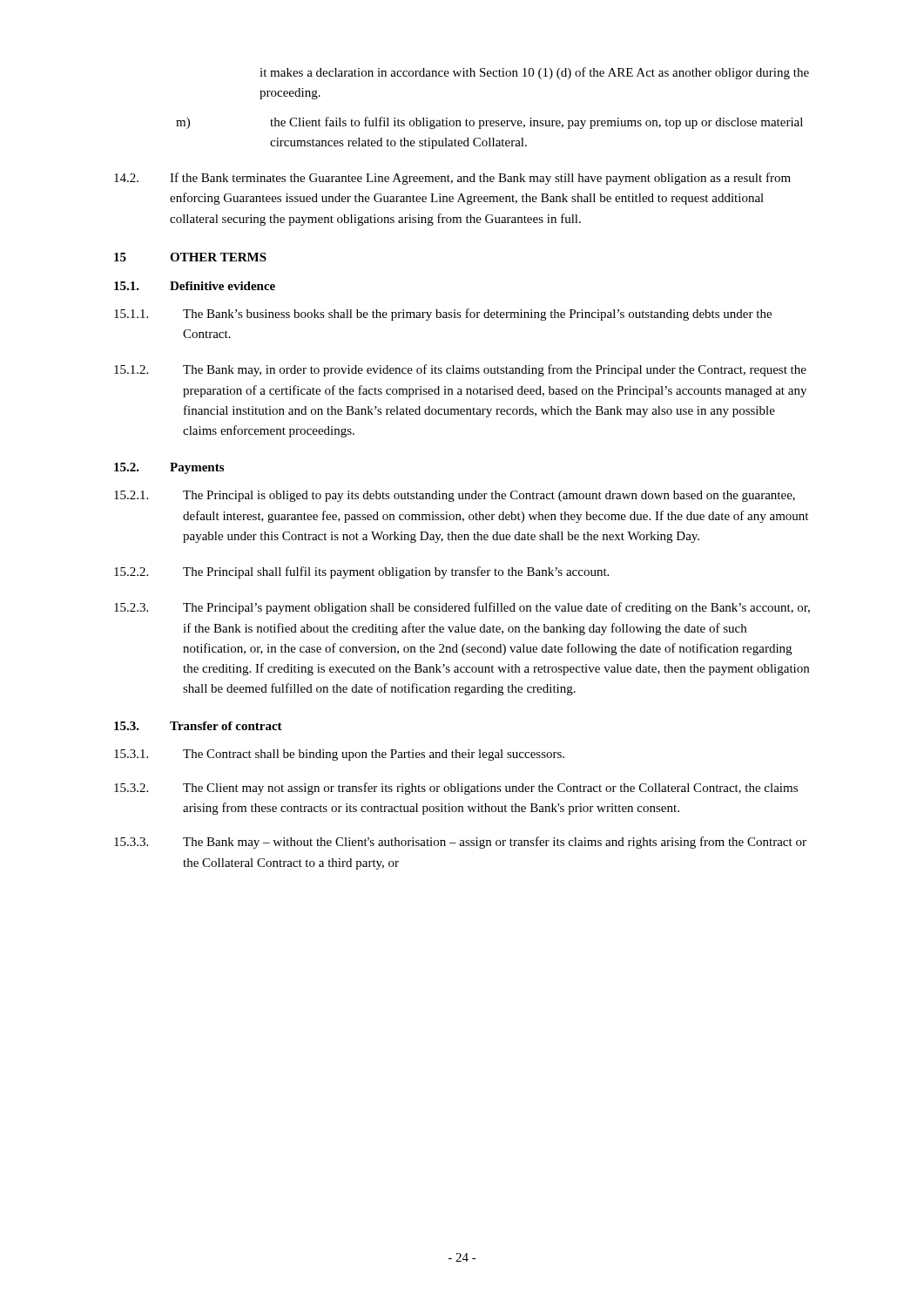Click where it says "15 OTHER TERMS"
The image size is (924, 1307).
[x=190, y=257]
